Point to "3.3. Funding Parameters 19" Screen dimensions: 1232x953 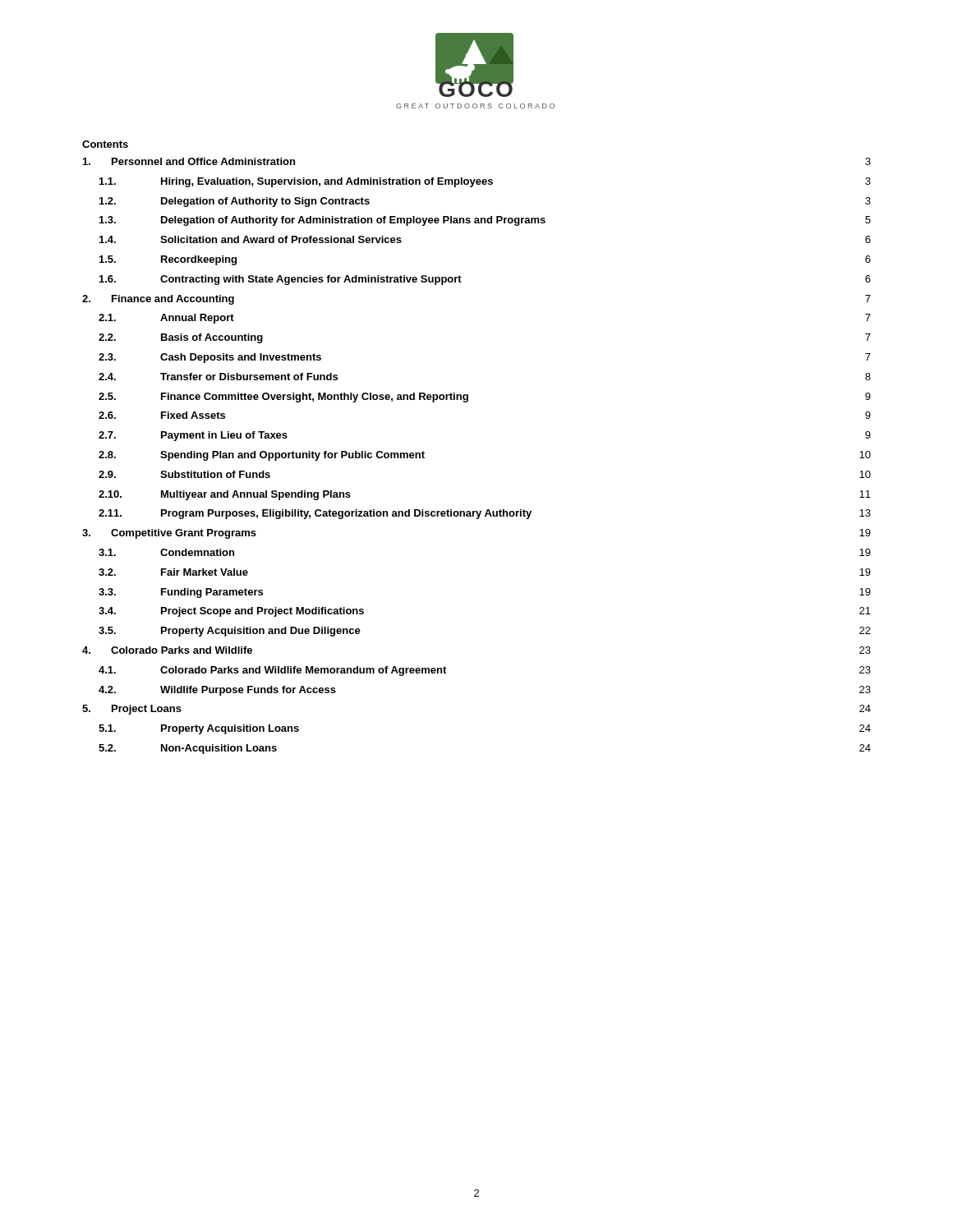click(110, 593)
